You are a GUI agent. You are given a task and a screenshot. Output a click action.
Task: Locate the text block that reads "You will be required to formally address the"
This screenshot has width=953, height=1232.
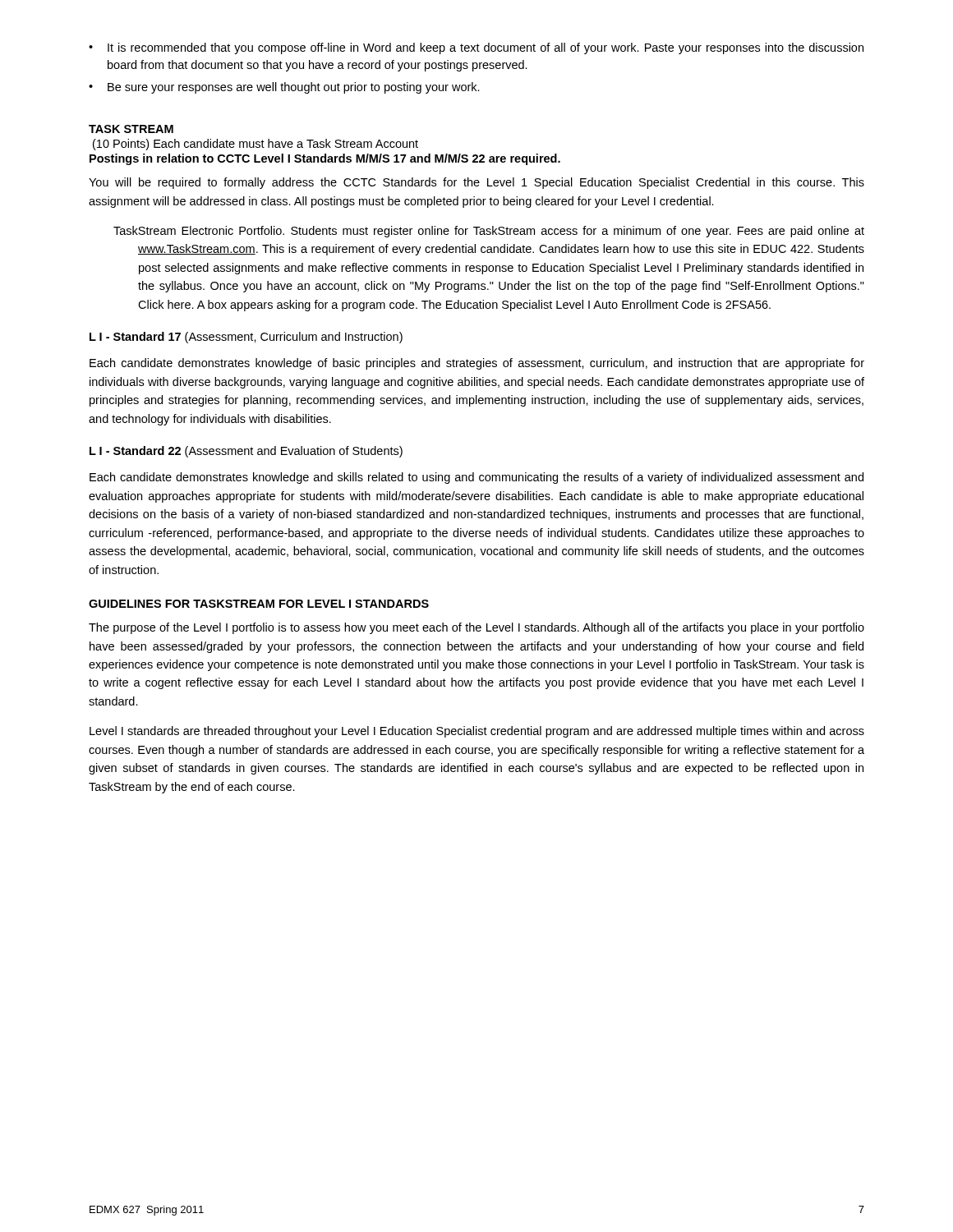[476, 192]
